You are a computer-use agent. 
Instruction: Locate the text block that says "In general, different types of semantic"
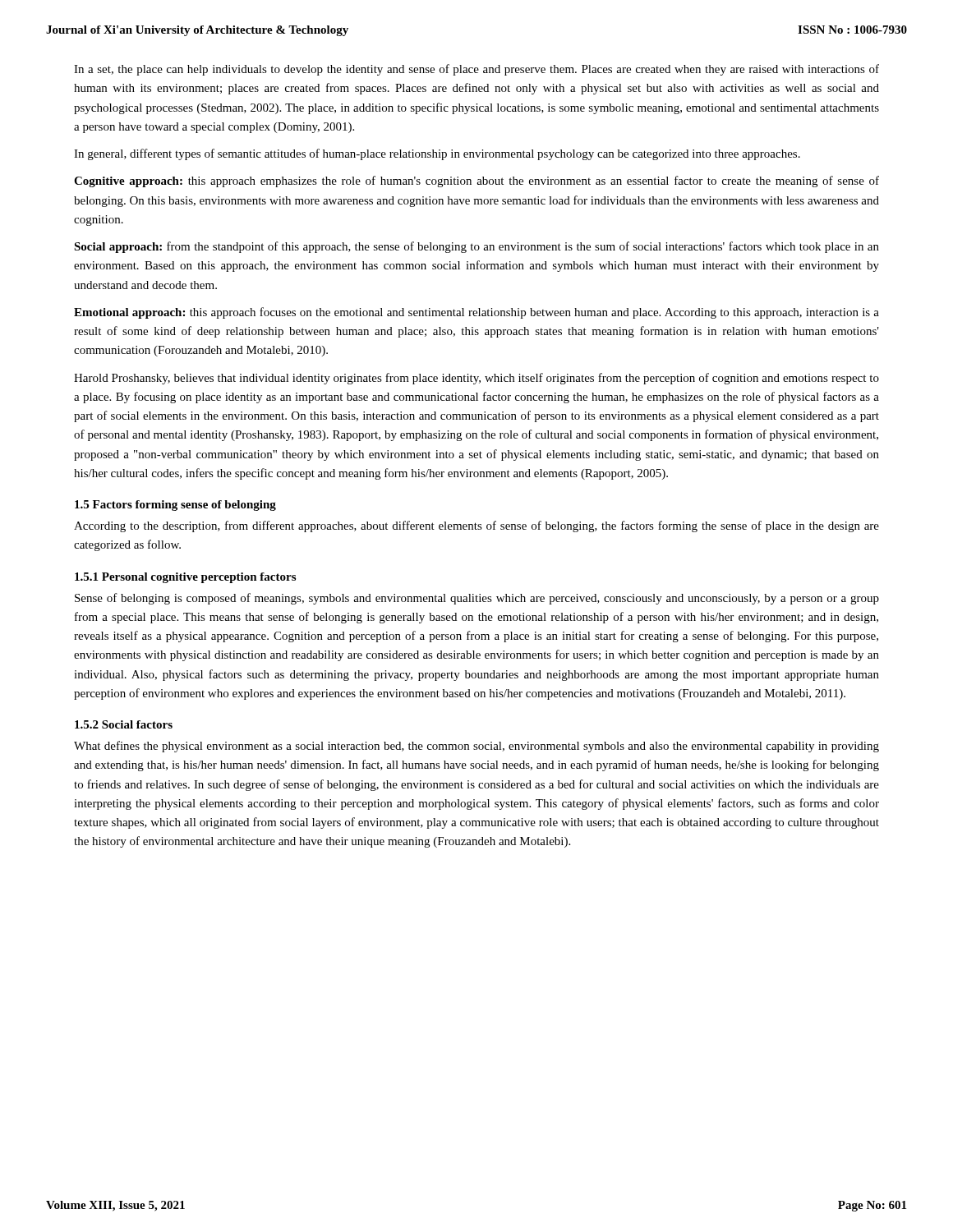tap(437, 154)
